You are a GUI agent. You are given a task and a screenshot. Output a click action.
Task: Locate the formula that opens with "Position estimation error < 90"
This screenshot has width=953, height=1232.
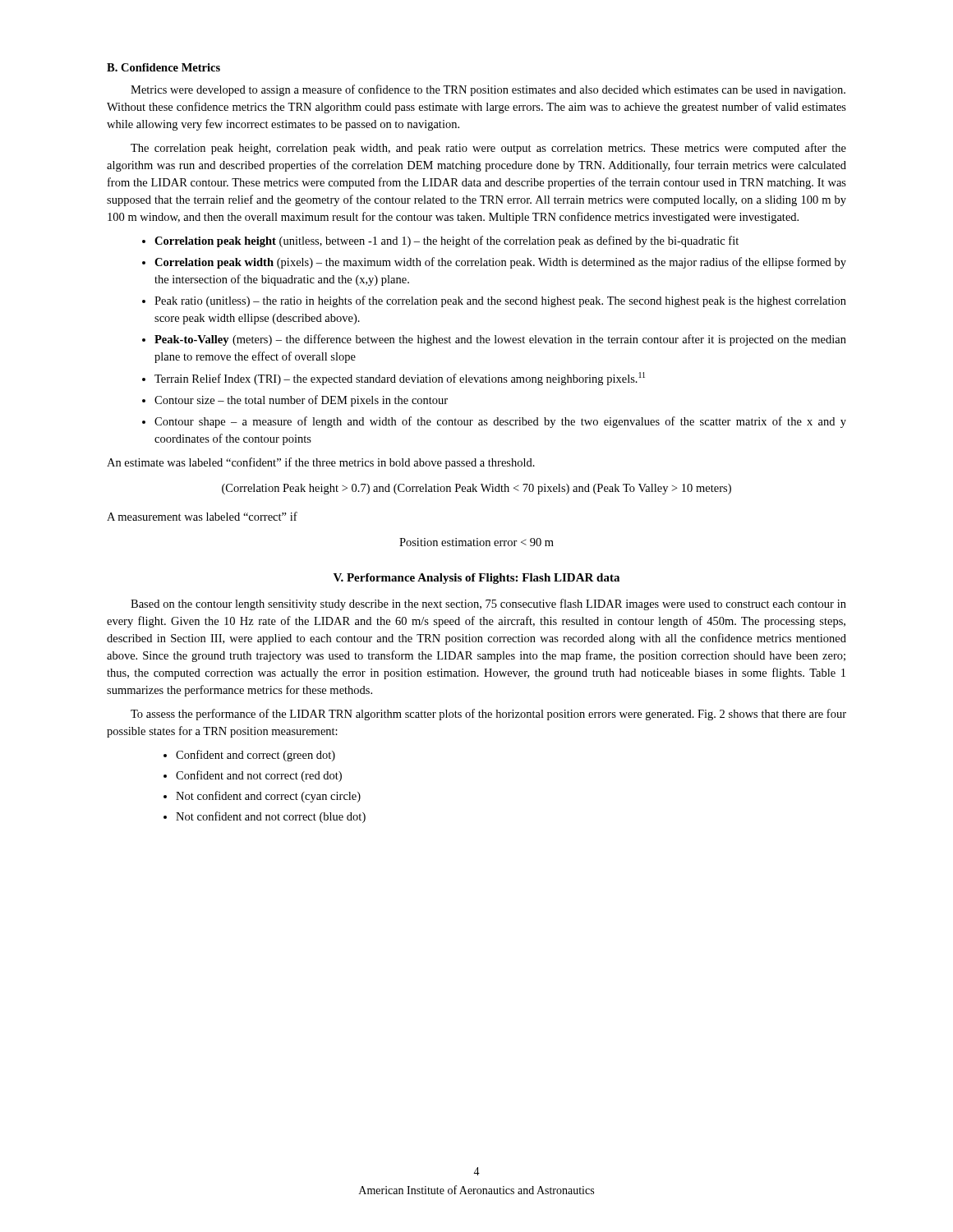click(476, 542)
